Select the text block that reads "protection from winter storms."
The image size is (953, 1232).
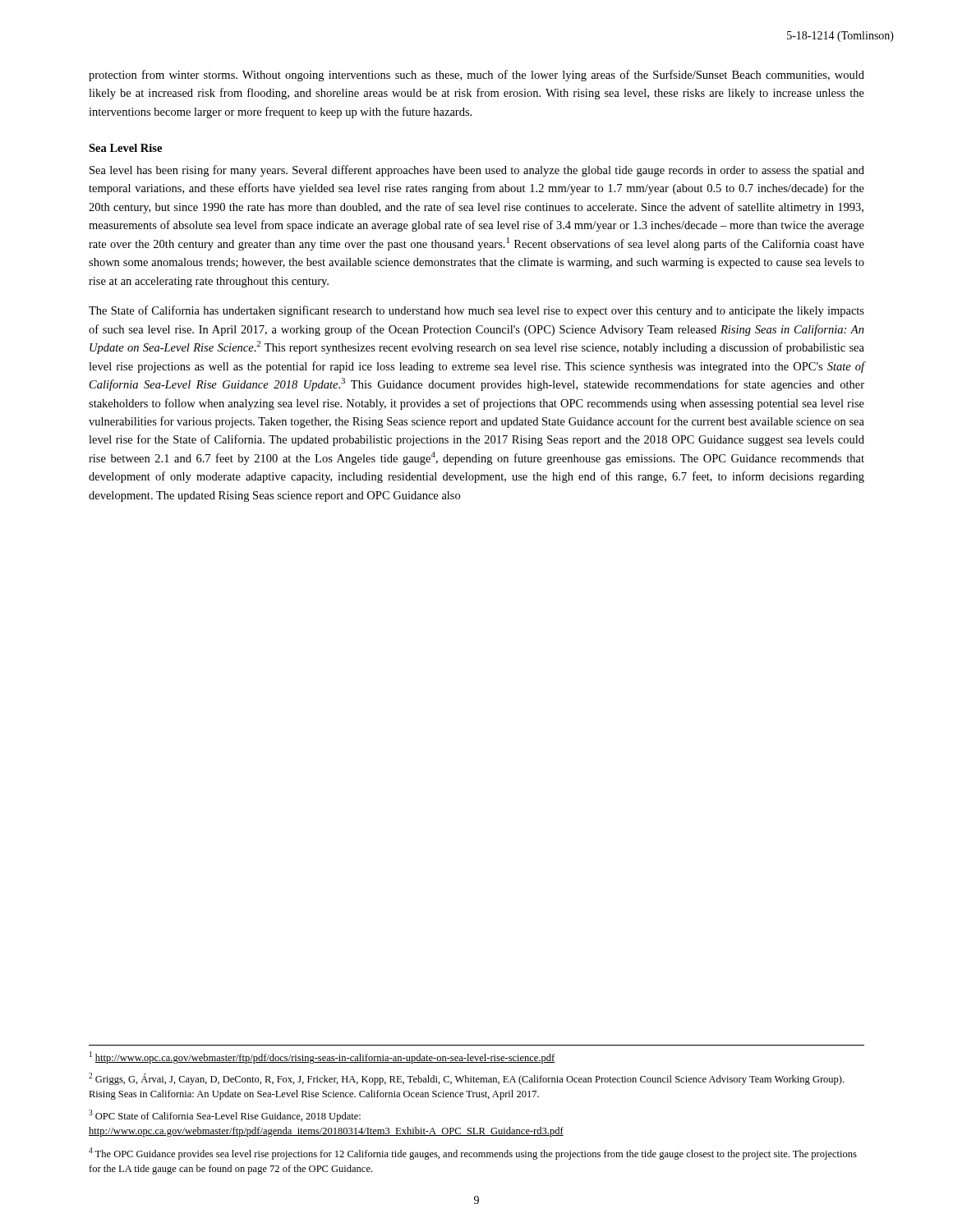476,93
